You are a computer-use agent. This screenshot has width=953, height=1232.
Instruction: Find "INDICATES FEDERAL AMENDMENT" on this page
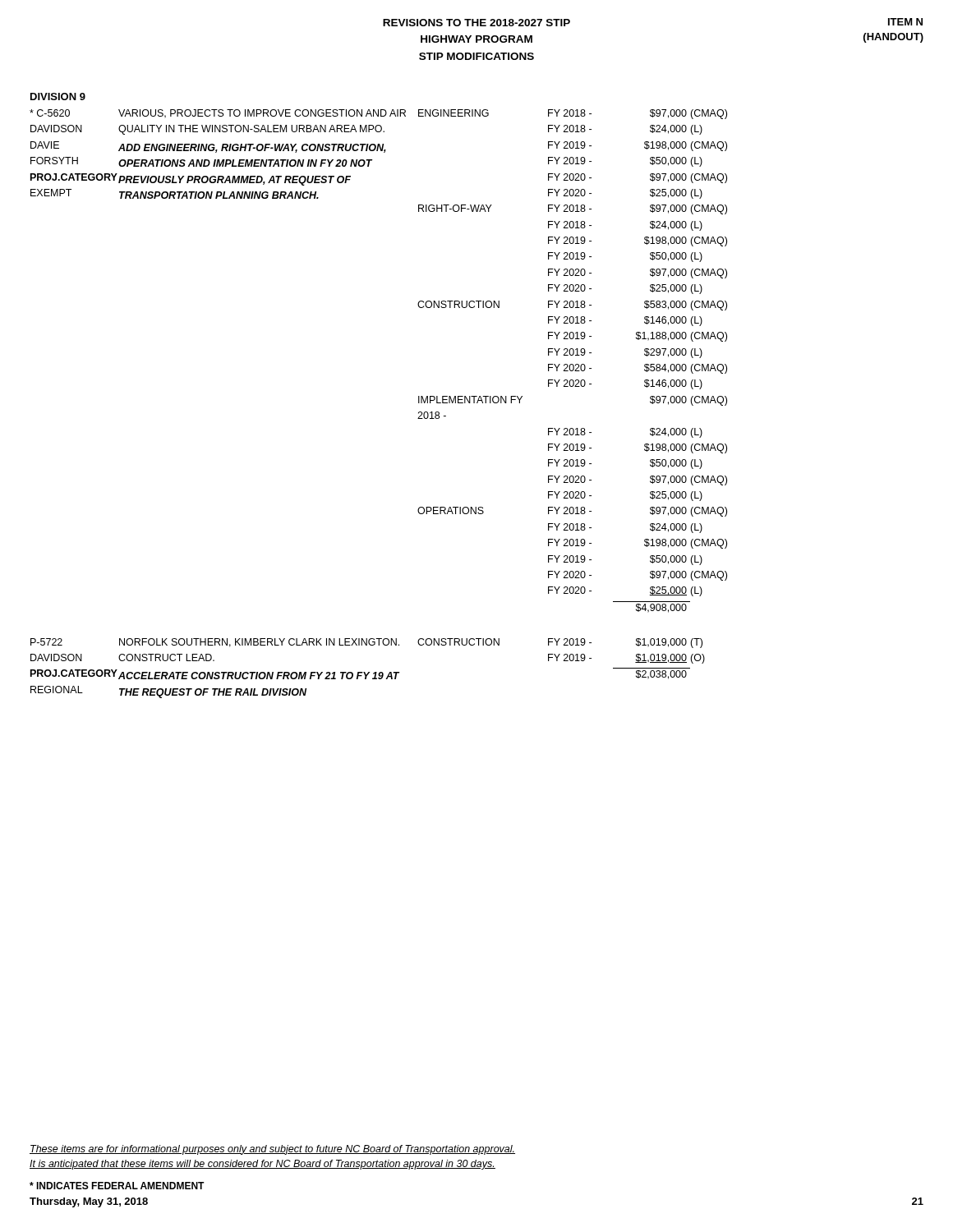click(117, 1186)
